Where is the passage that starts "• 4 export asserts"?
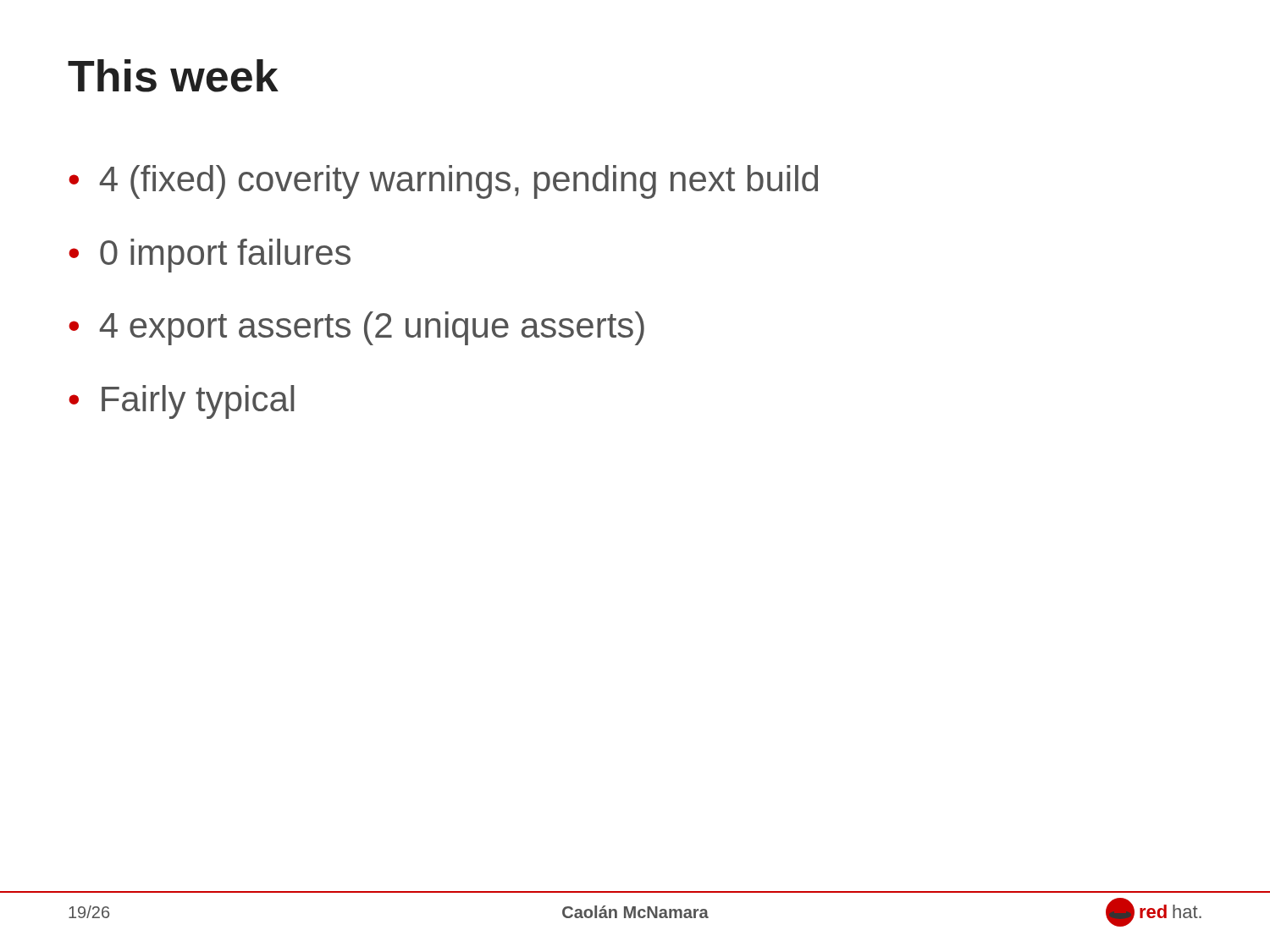The image size is (1270, 952). [357, 326]
